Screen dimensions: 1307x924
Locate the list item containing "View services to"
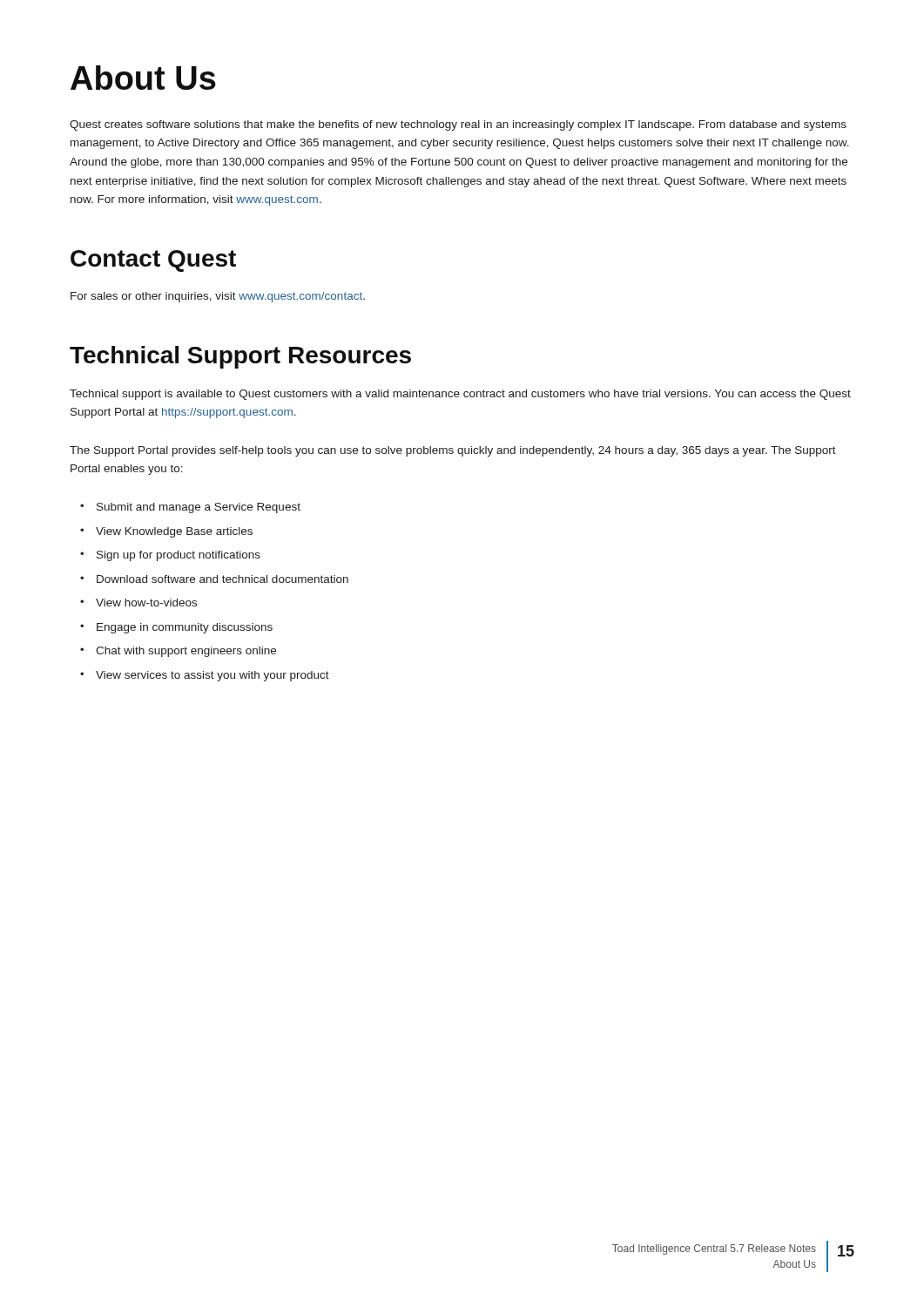point(212,675)
